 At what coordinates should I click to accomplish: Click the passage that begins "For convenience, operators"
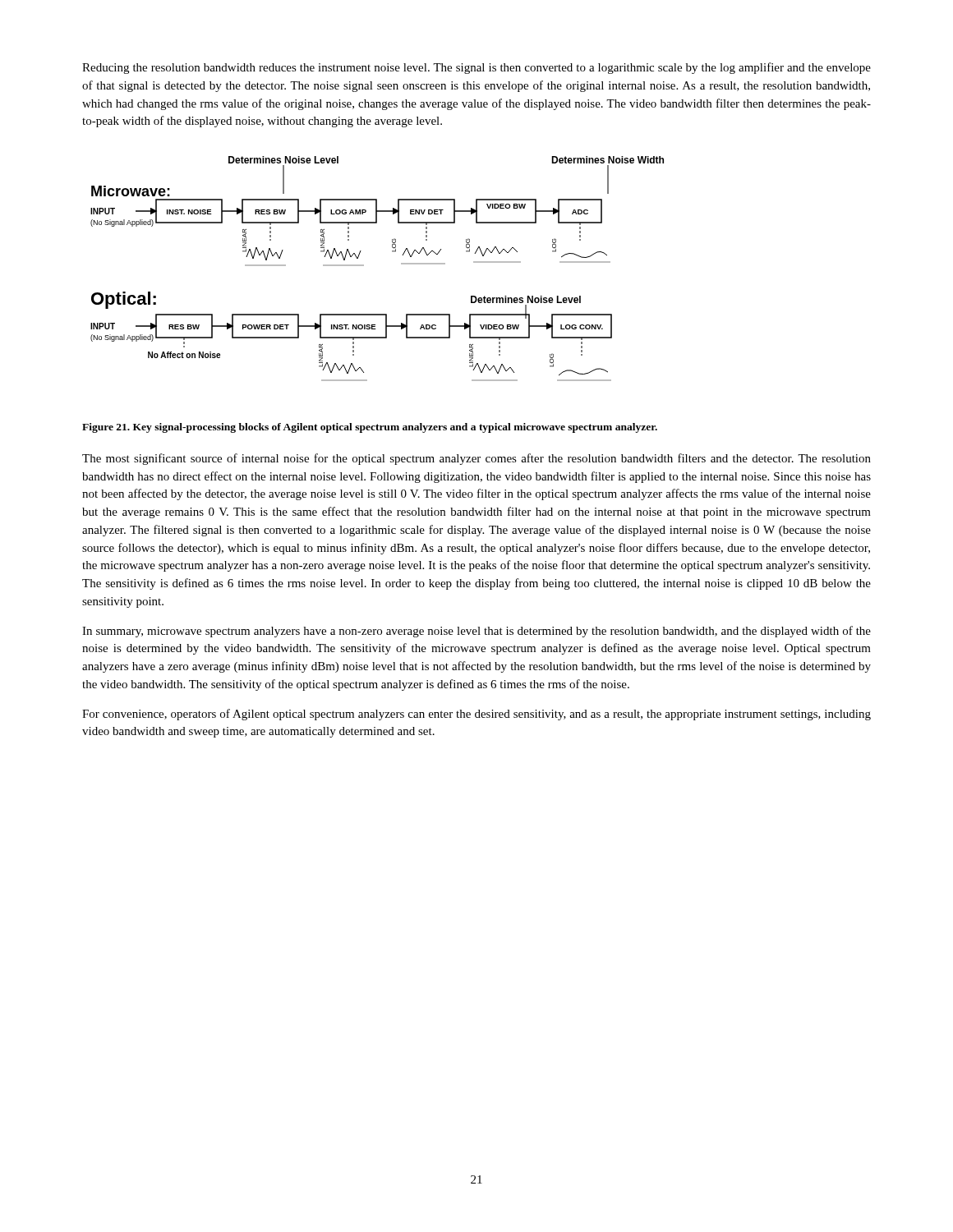point(476,723)
